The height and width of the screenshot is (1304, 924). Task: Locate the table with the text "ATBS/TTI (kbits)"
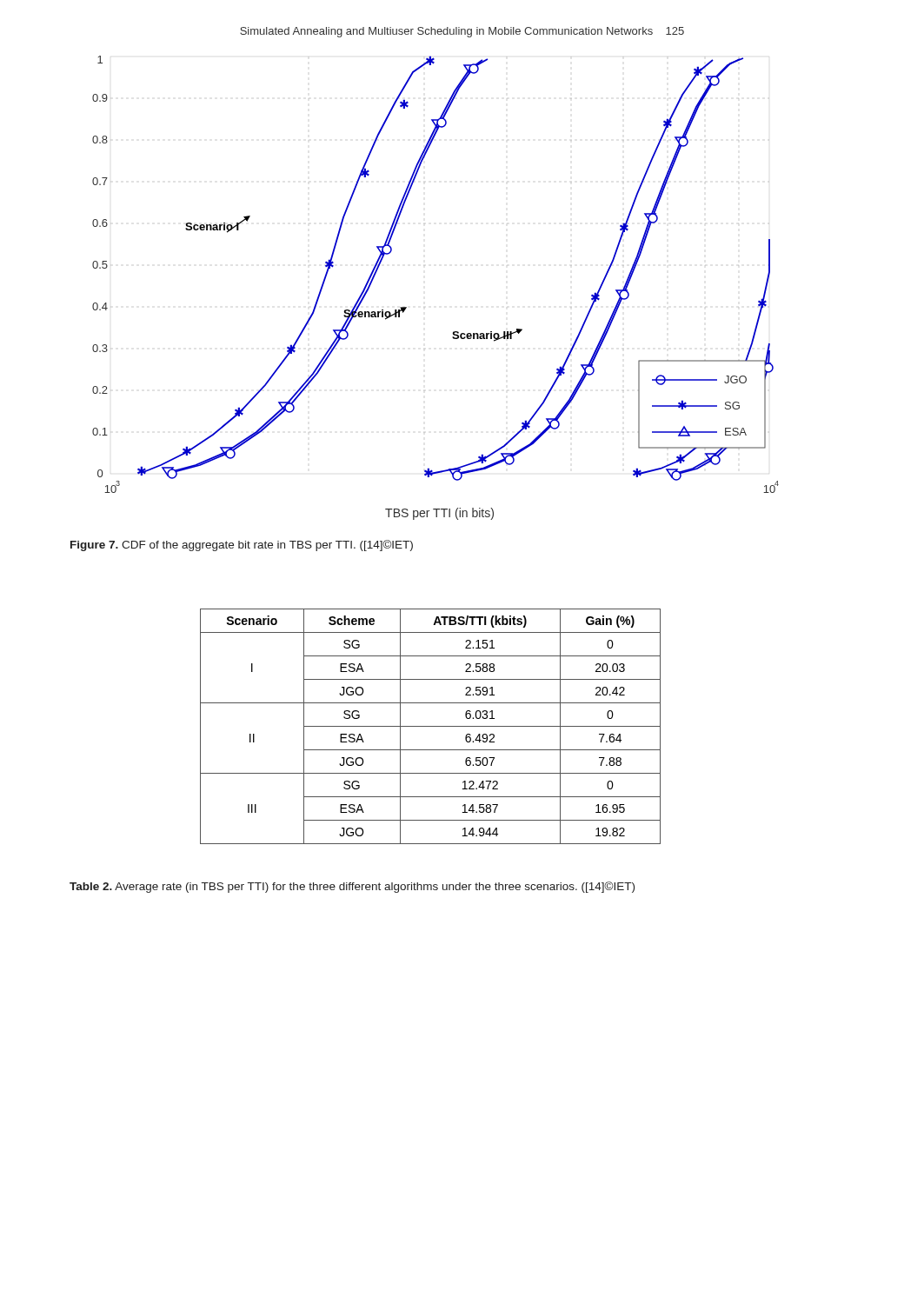click(x=430, y=726)
